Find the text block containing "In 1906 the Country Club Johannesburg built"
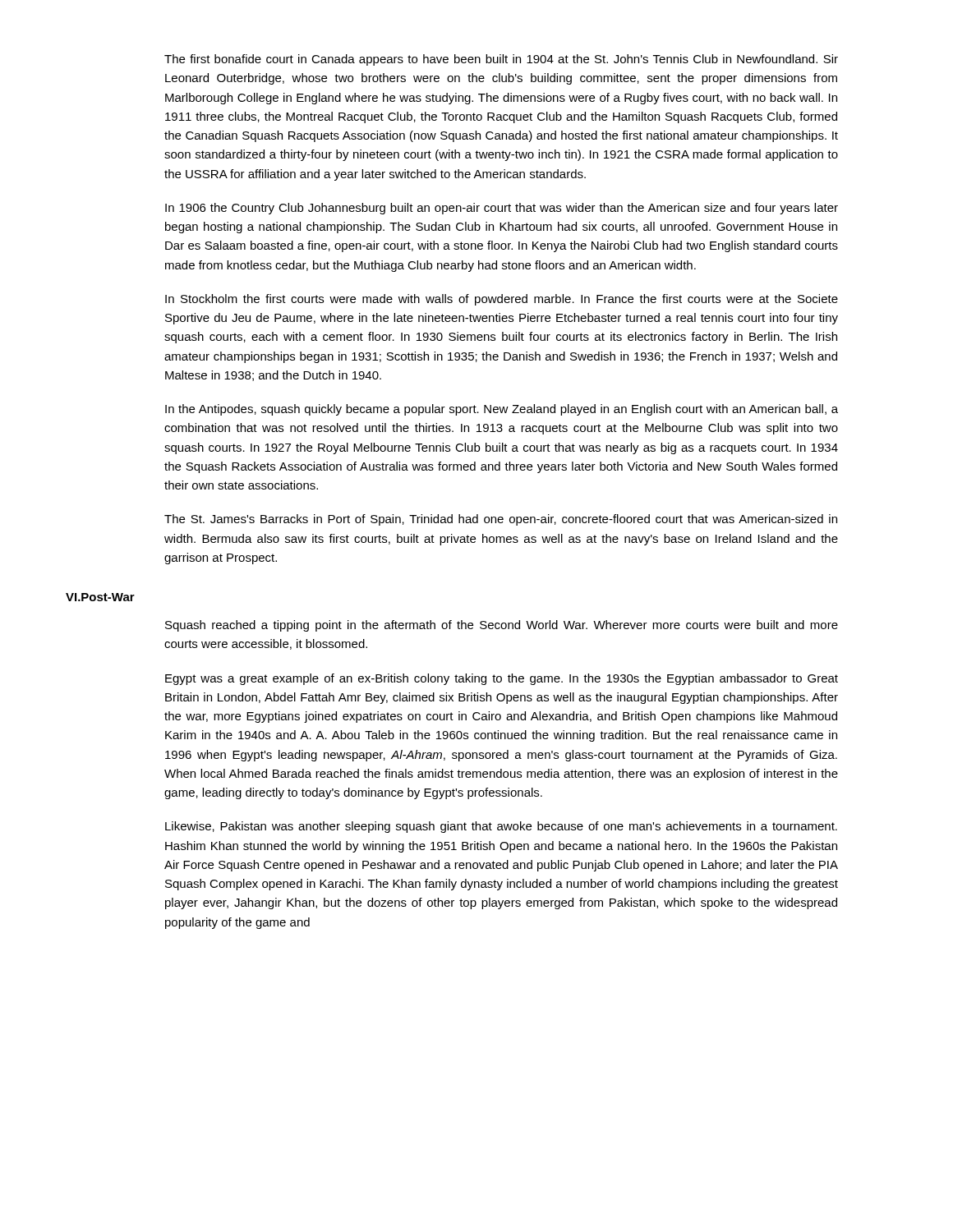Image resolution: width=953 pixels, height=1232 pixels. click(501, 236)
